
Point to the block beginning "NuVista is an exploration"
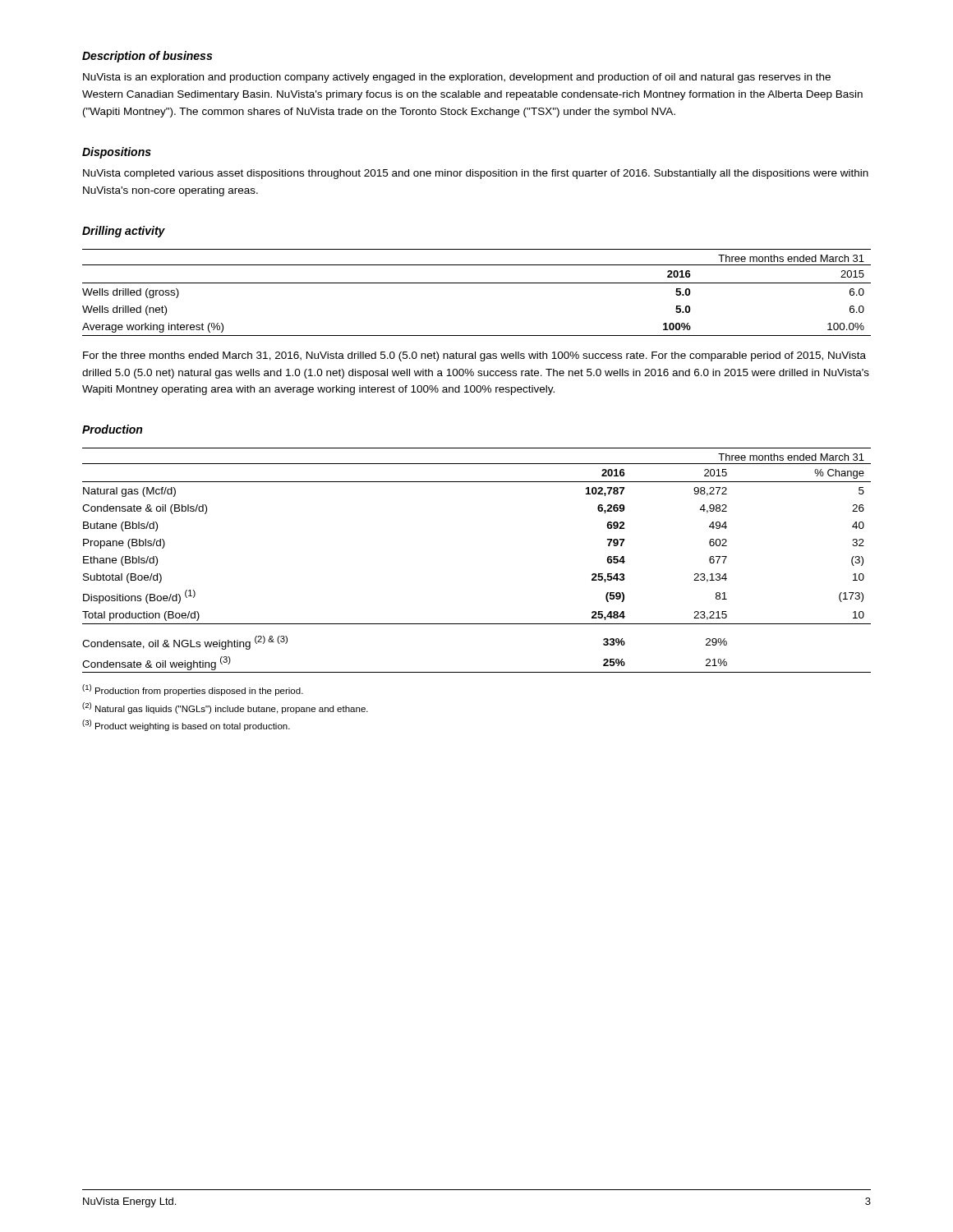pyautogui.click(x=473, y=94)
